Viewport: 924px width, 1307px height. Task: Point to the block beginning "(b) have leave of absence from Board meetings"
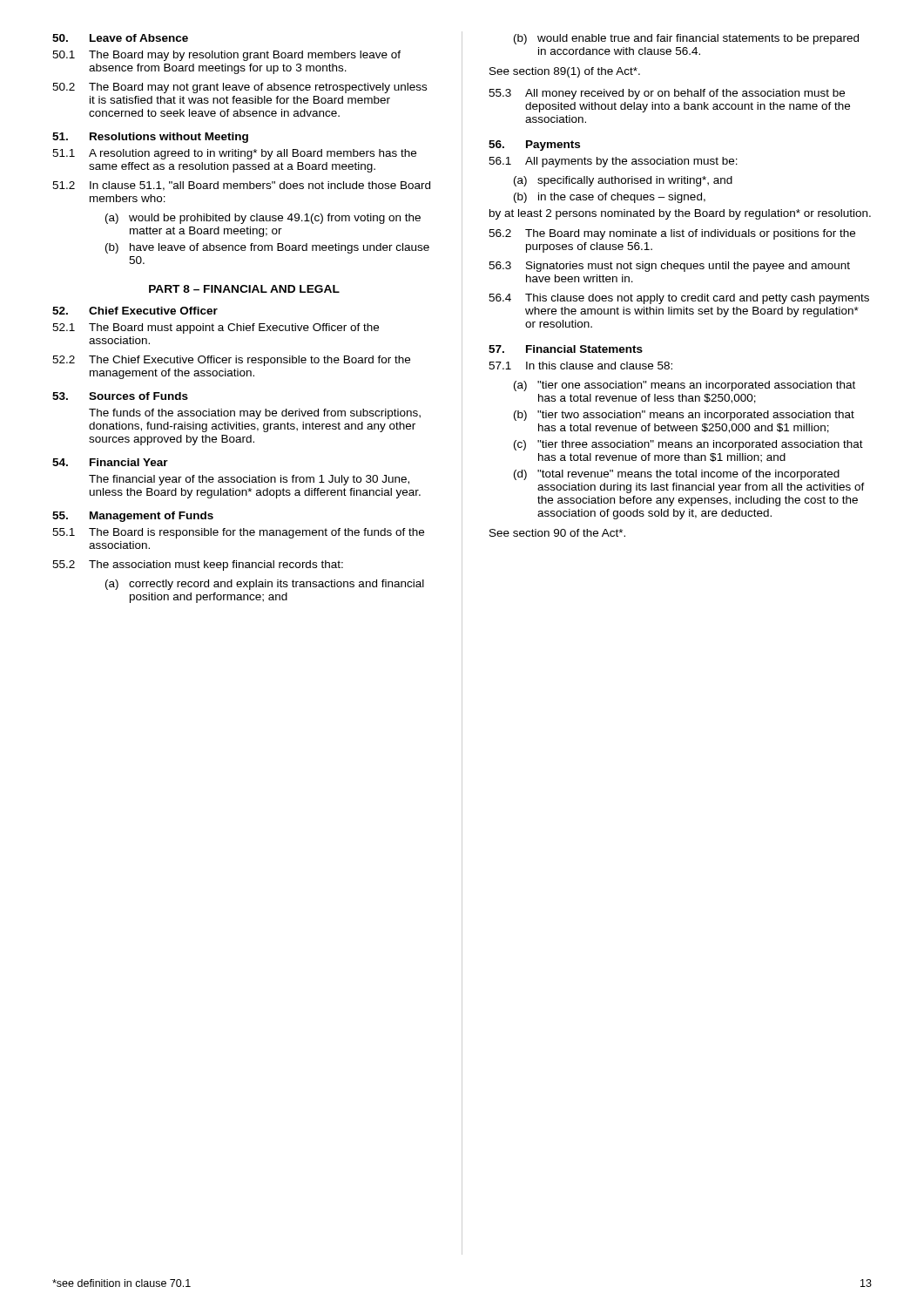[x=270, y=254]
